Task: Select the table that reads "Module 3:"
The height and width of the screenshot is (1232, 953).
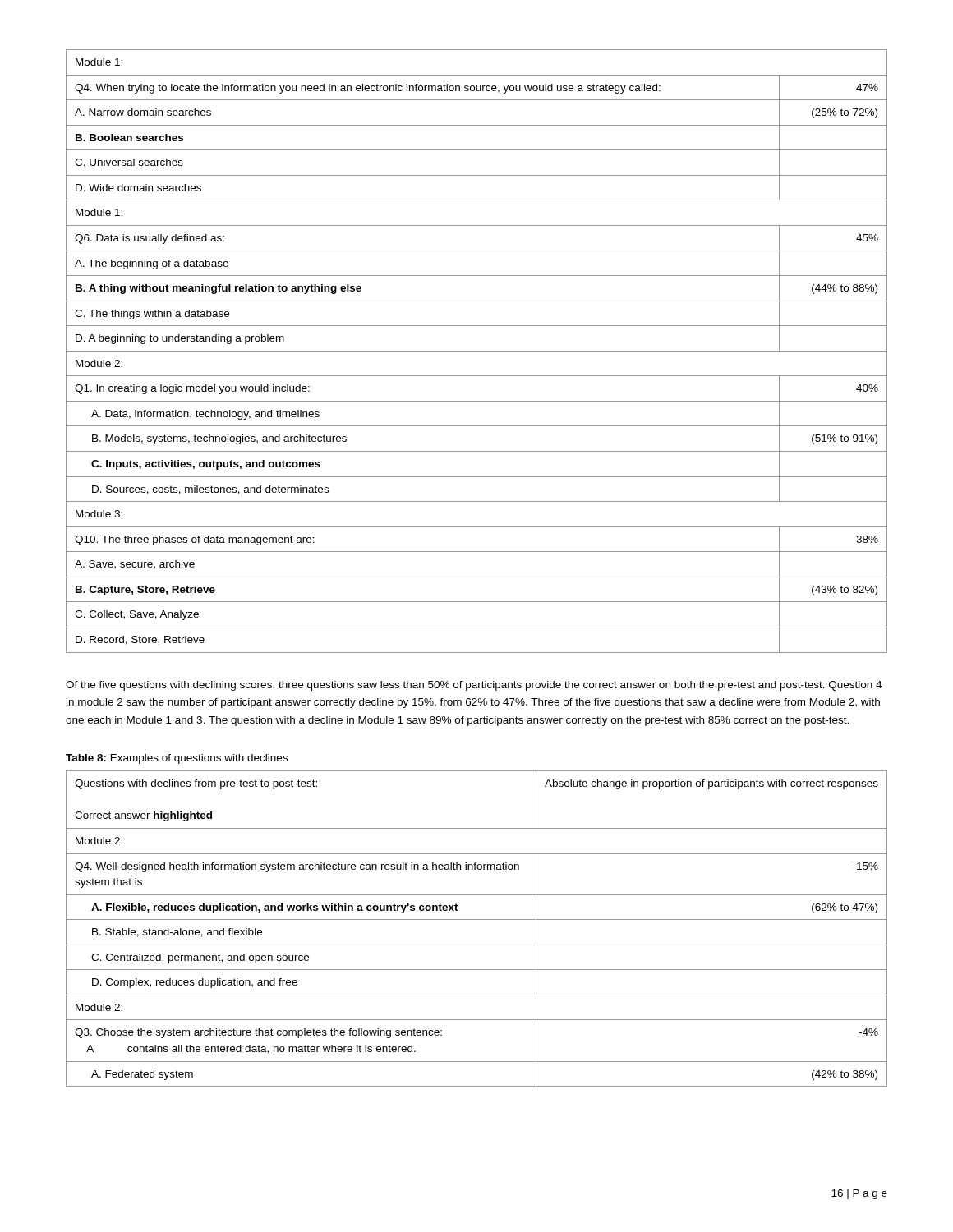Action: point(476,351)
